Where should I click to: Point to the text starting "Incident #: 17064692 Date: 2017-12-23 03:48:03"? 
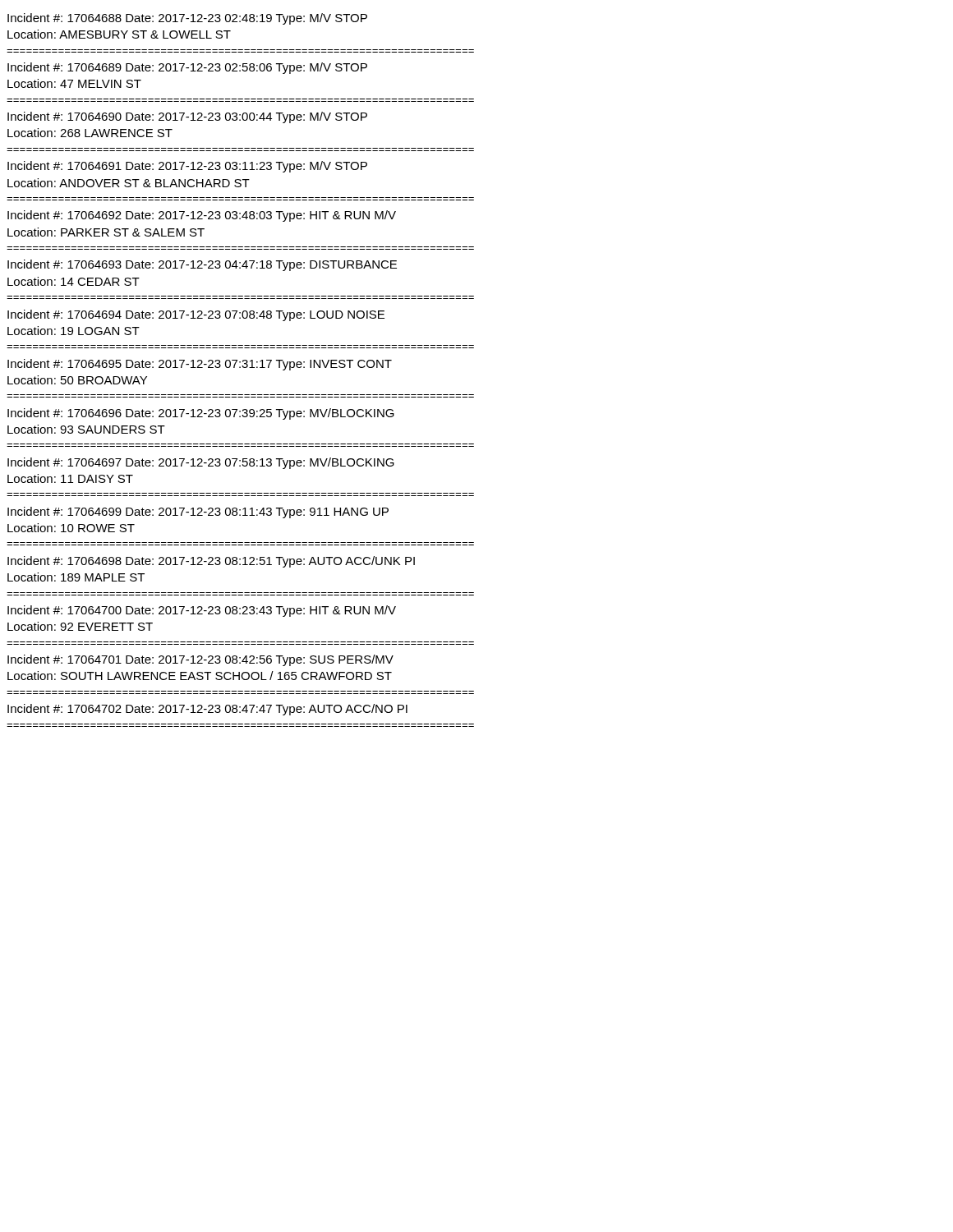tap(202, 216)
